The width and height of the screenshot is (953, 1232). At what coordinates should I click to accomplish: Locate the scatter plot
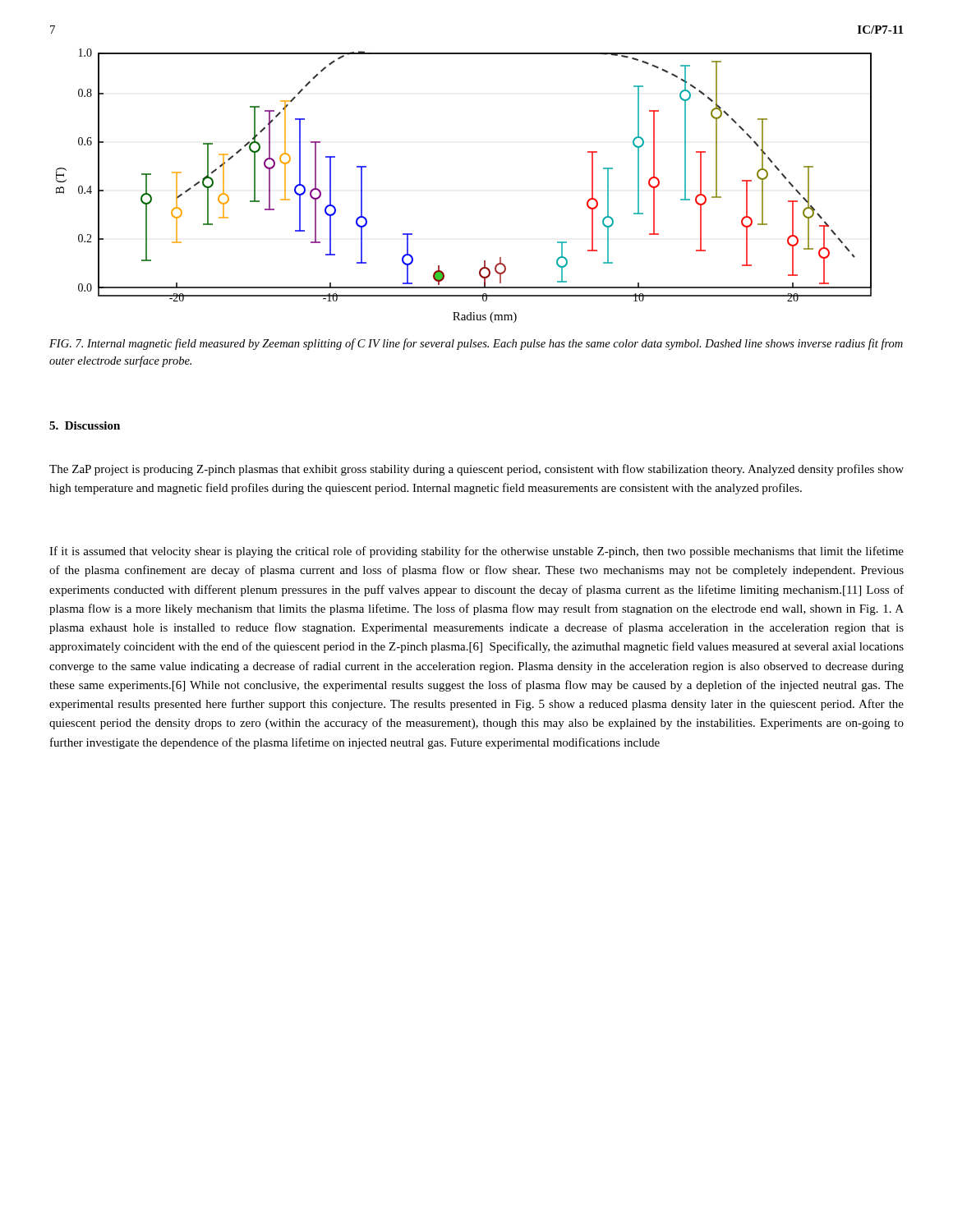click(476, 188)
